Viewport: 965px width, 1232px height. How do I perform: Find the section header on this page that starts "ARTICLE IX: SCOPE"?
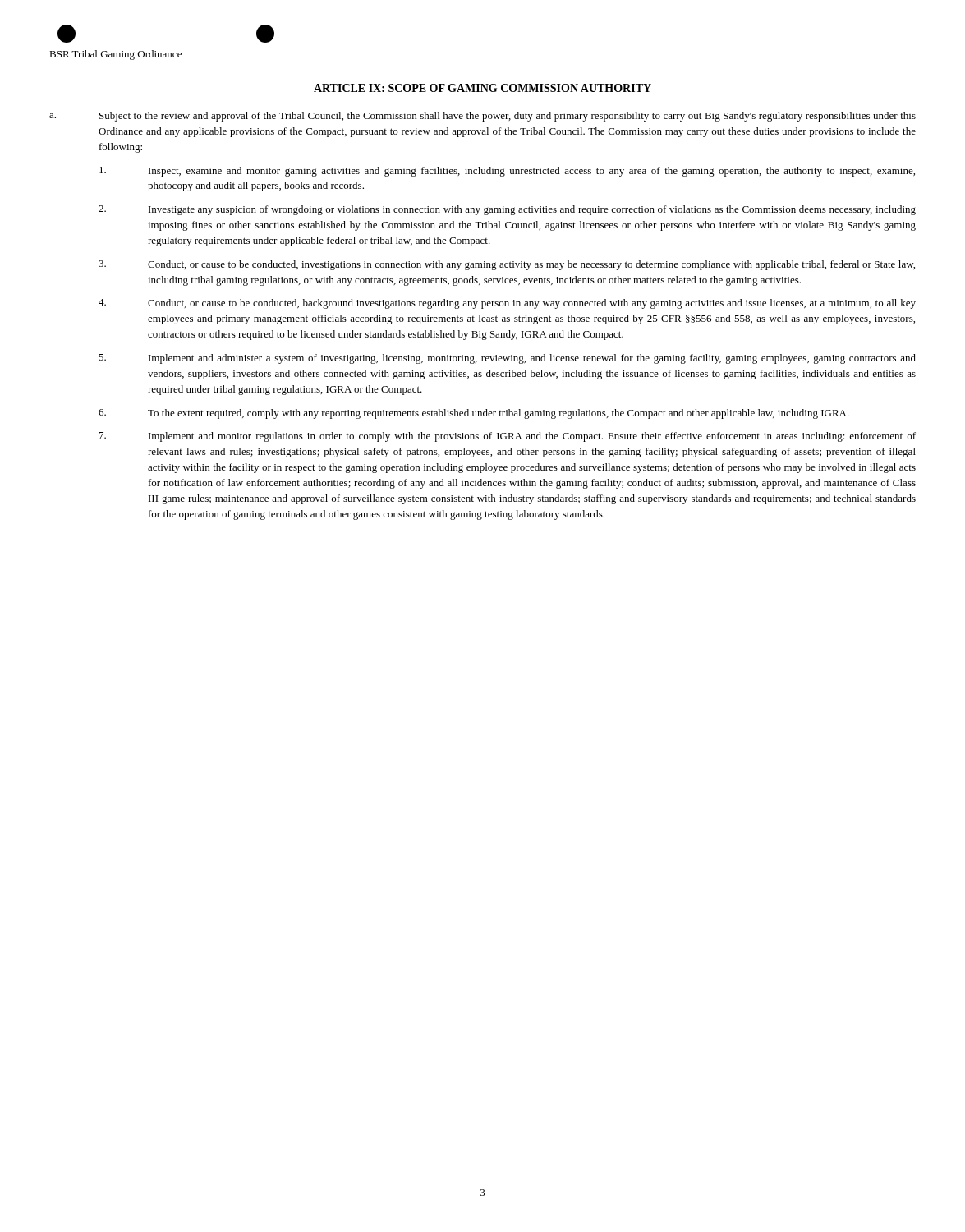(x=482, y=88)
